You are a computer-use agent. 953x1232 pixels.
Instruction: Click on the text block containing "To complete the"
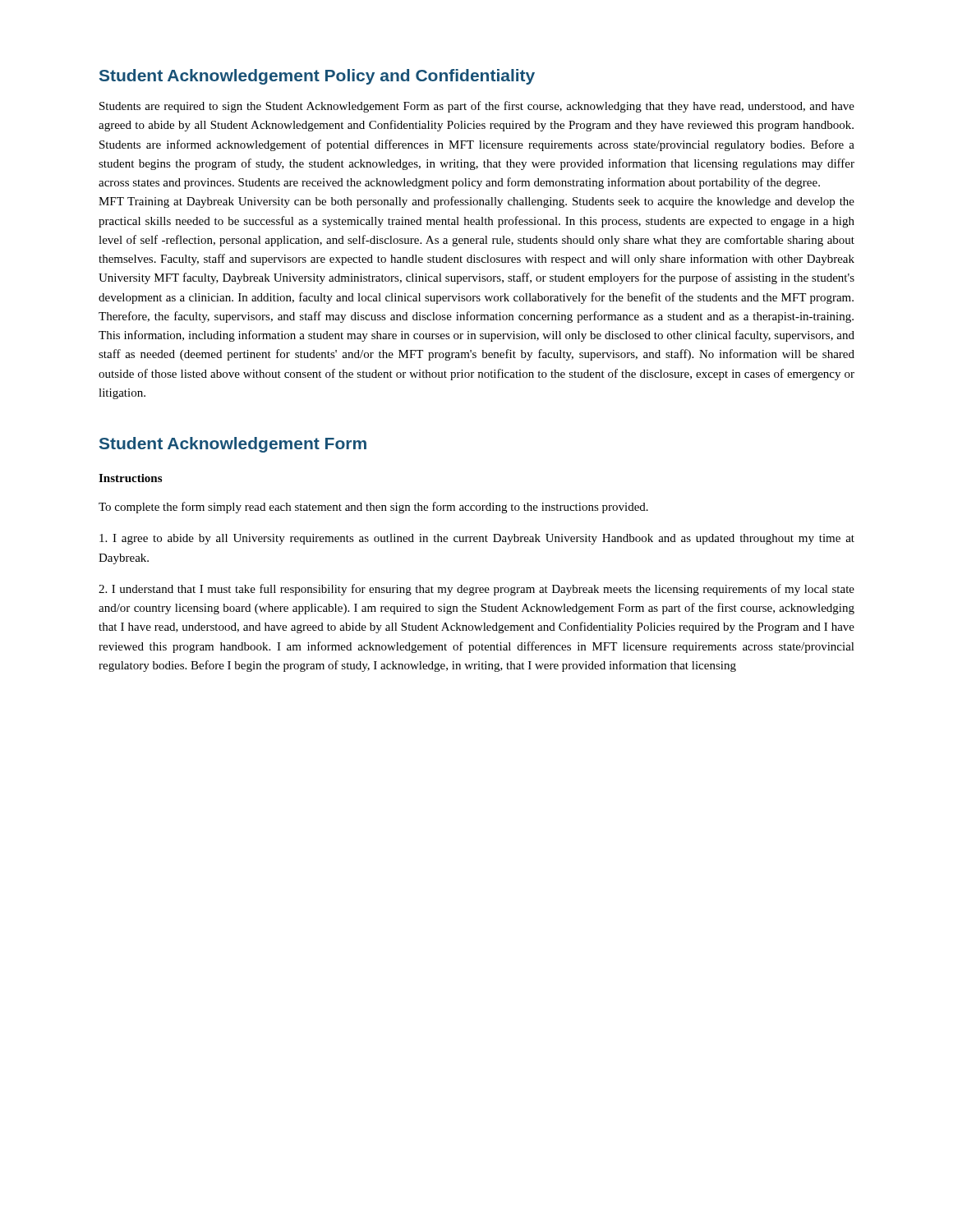tap(476, 507)
